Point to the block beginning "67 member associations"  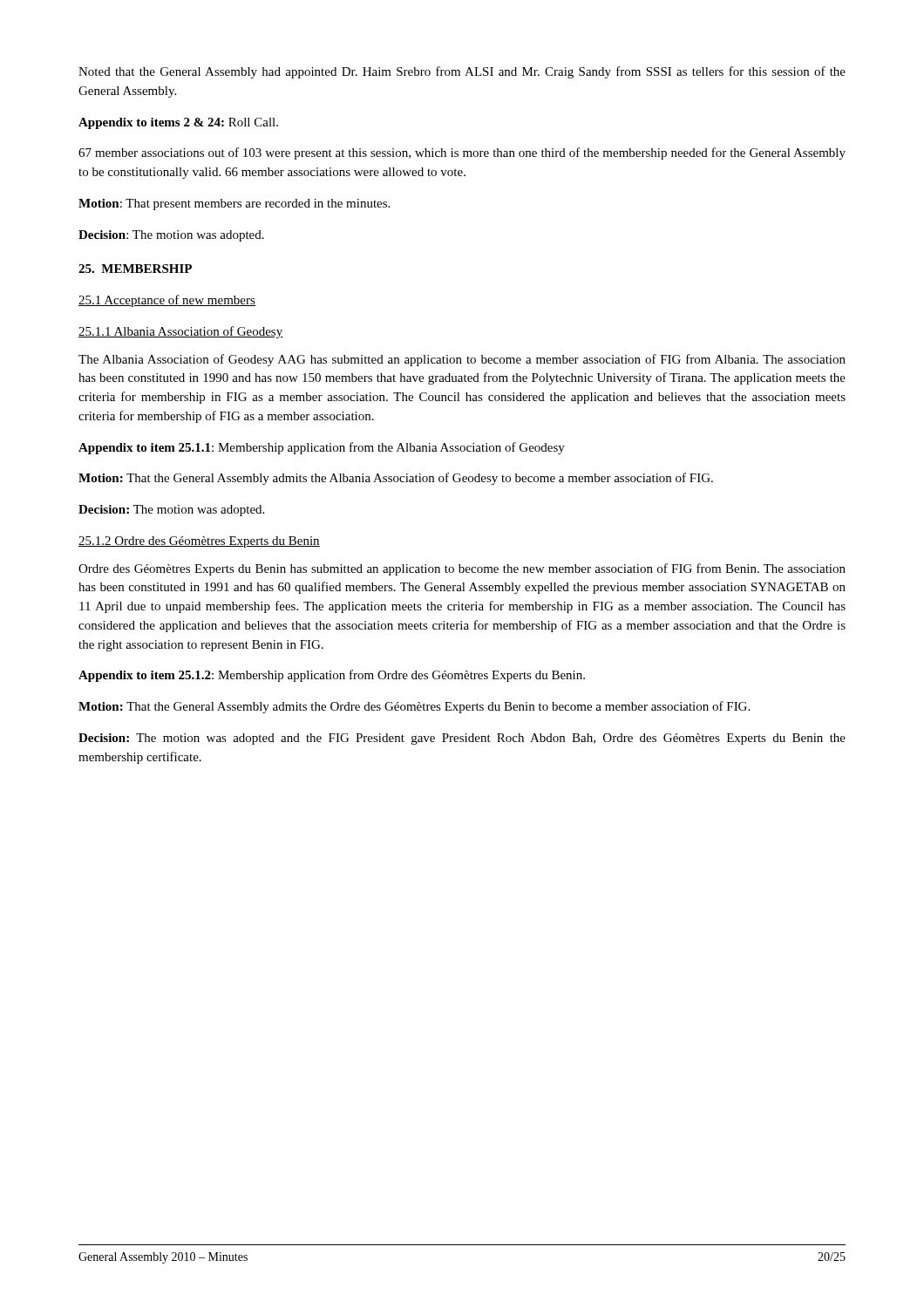pos(462,163)
